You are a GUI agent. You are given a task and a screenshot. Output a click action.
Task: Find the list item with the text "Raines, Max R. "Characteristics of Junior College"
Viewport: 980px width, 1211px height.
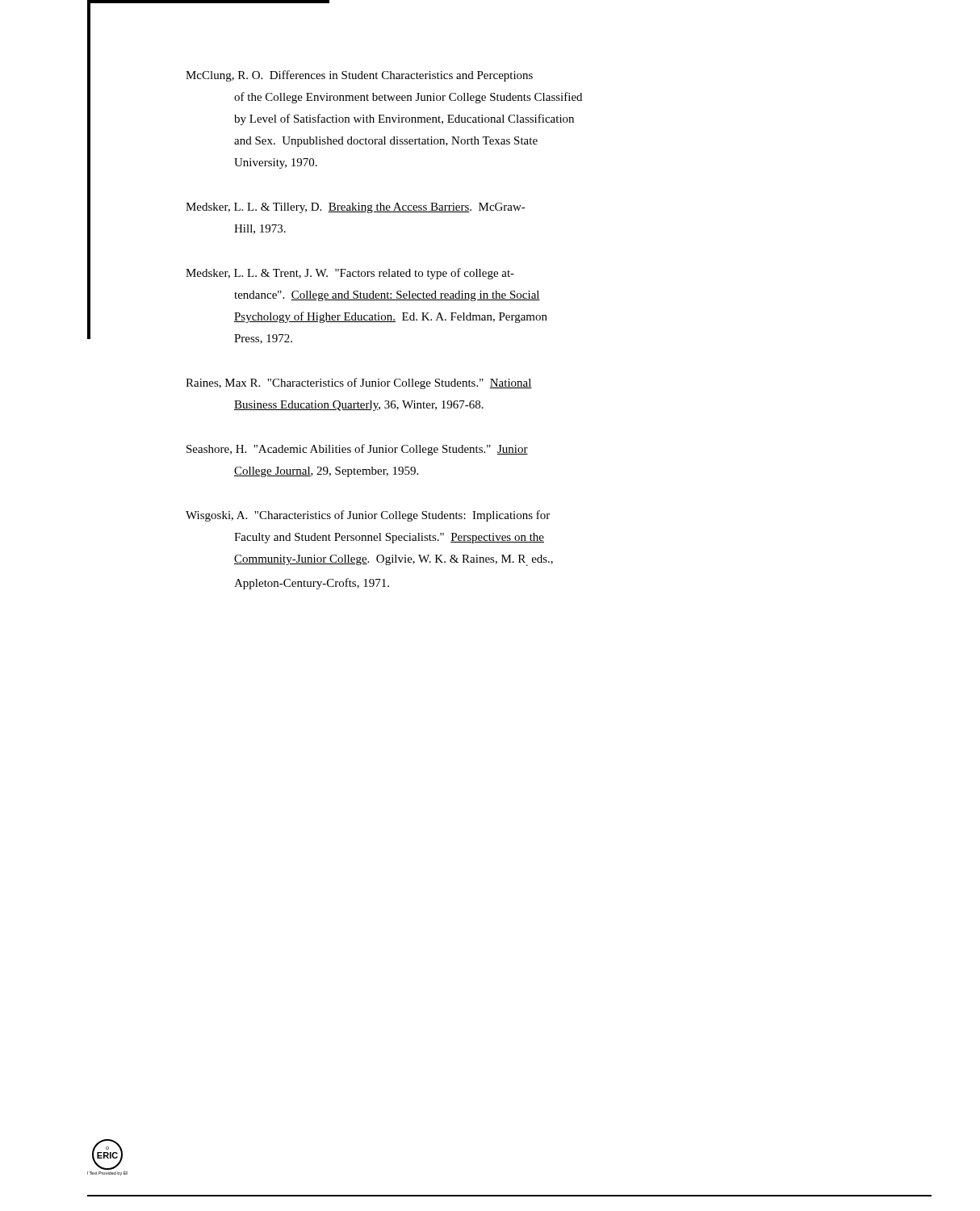tap(517, 394)
